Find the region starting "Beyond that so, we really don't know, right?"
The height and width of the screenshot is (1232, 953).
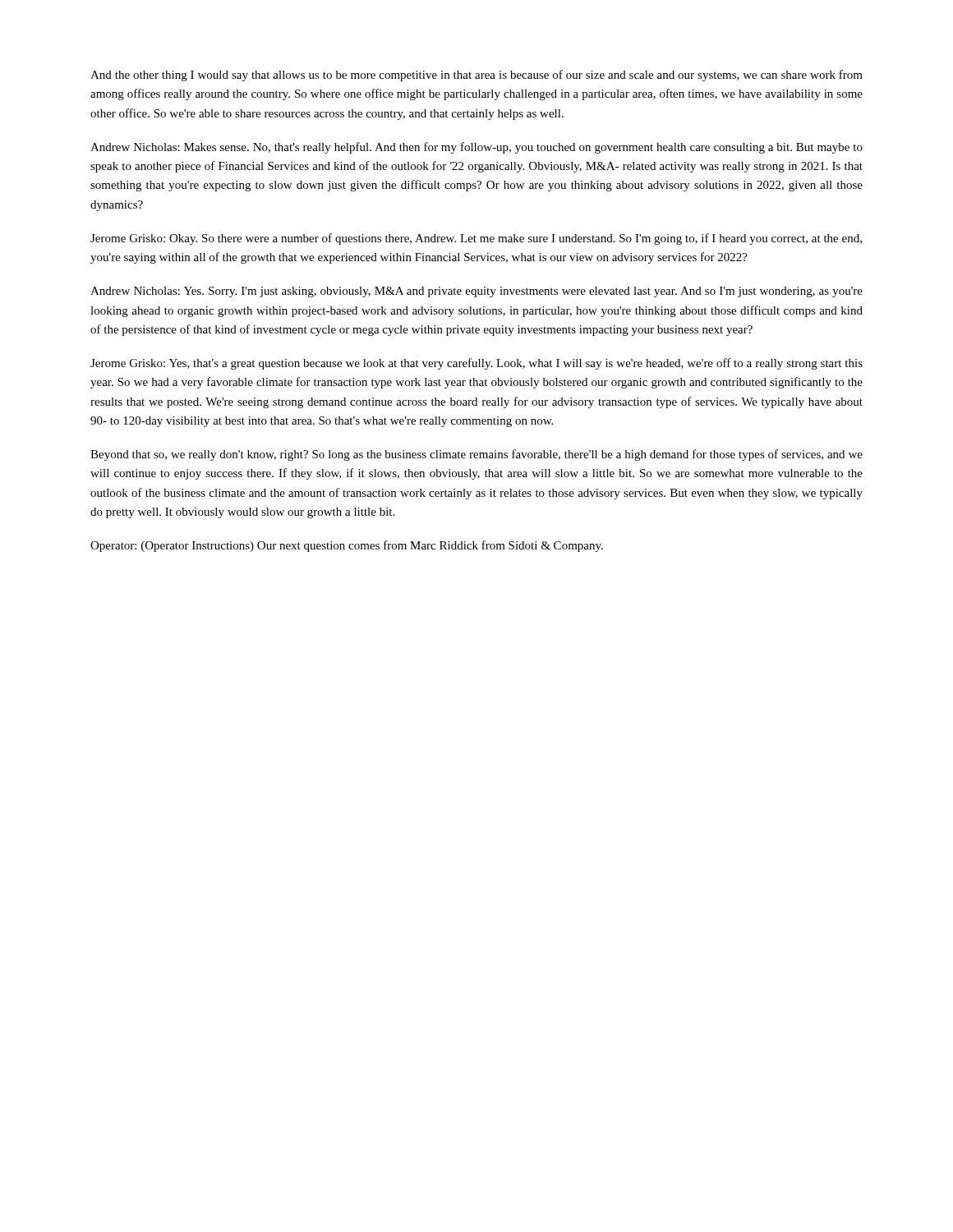476,483
